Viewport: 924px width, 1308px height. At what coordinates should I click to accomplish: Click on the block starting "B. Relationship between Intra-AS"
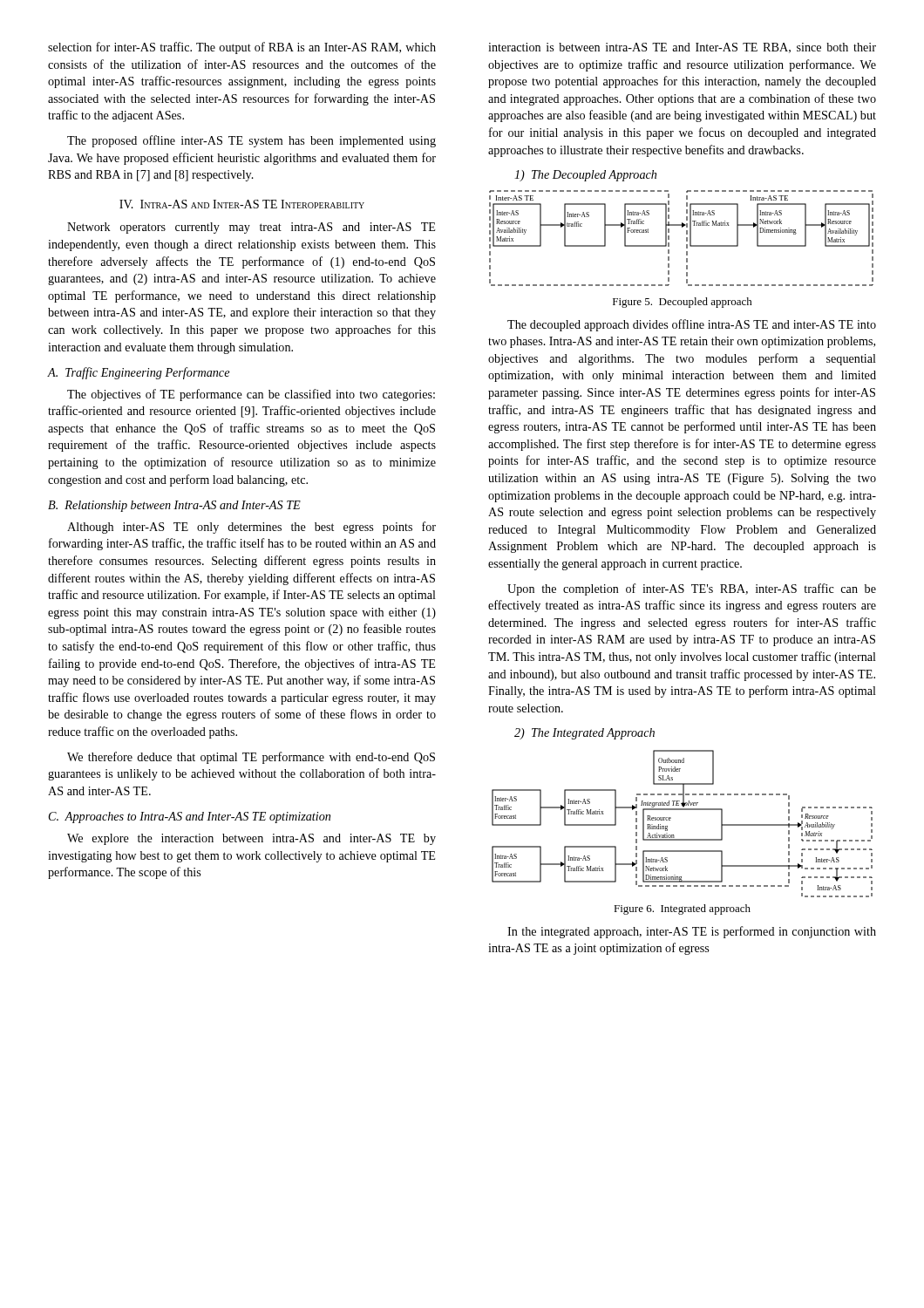pos(242,506)
